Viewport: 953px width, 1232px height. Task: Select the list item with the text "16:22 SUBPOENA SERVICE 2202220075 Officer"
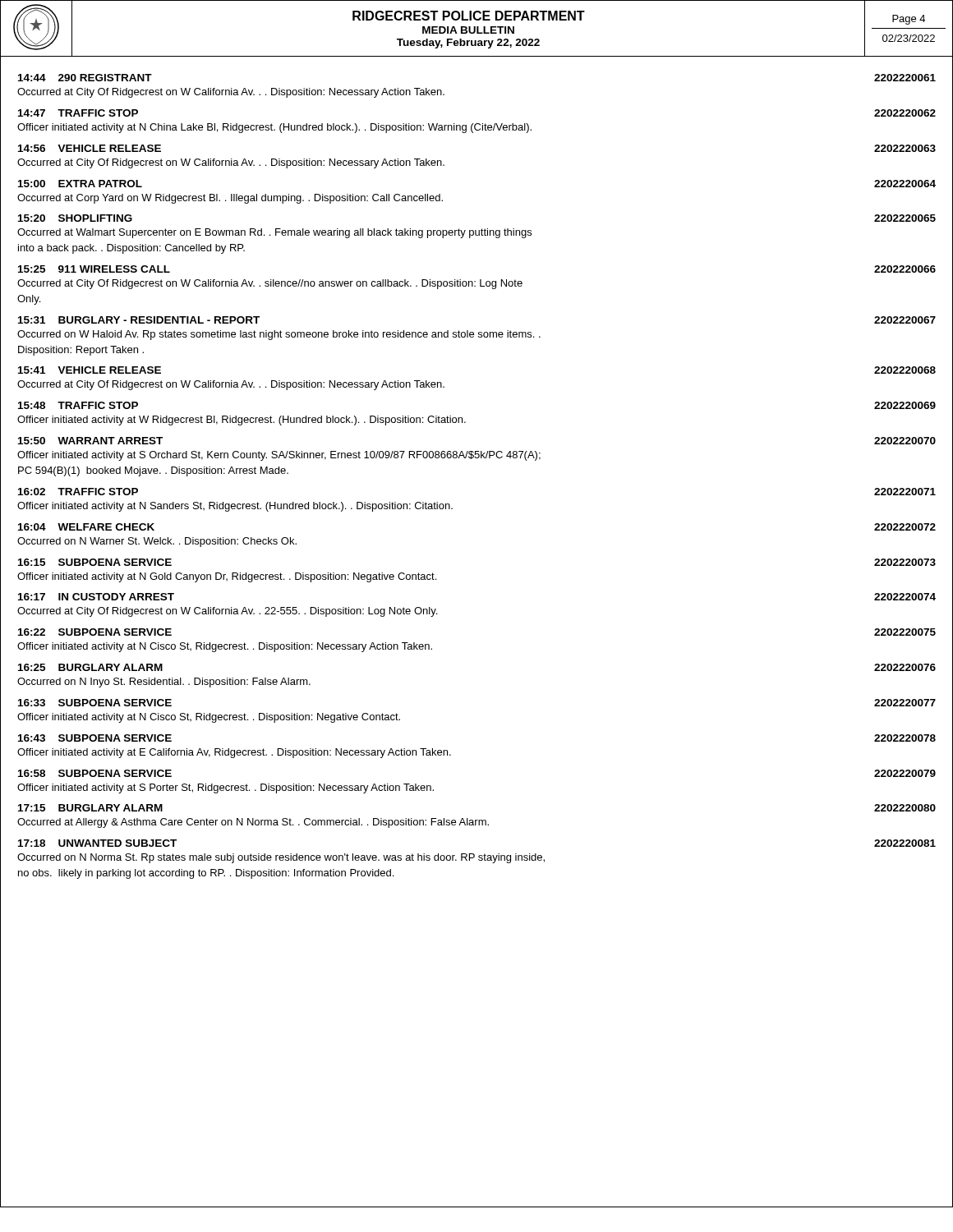[x=32, y=631]
